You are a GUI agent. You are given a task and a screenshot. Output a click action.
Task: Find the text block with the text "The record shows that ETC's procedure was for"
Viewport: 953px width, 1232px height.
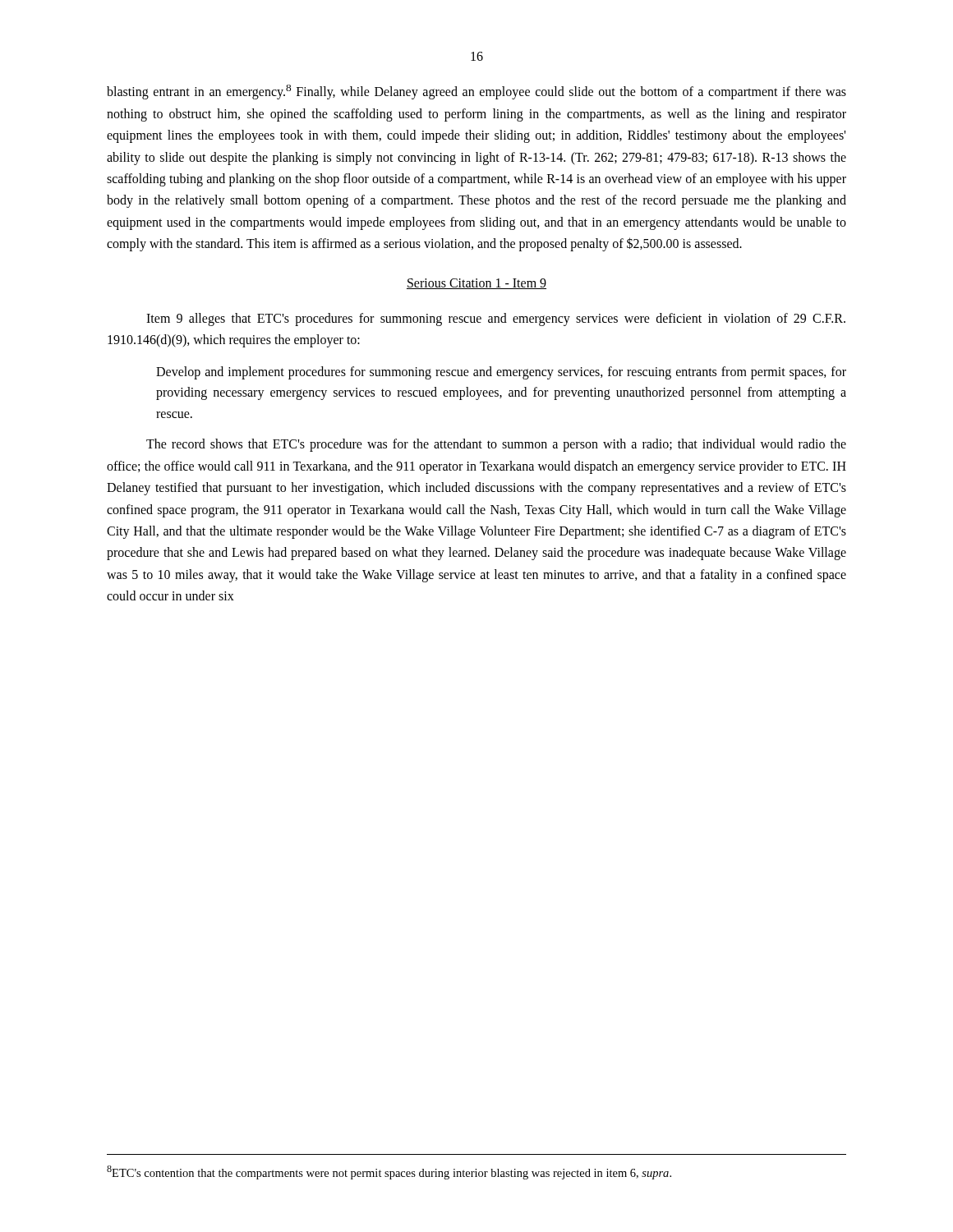[x=476, y=520]
